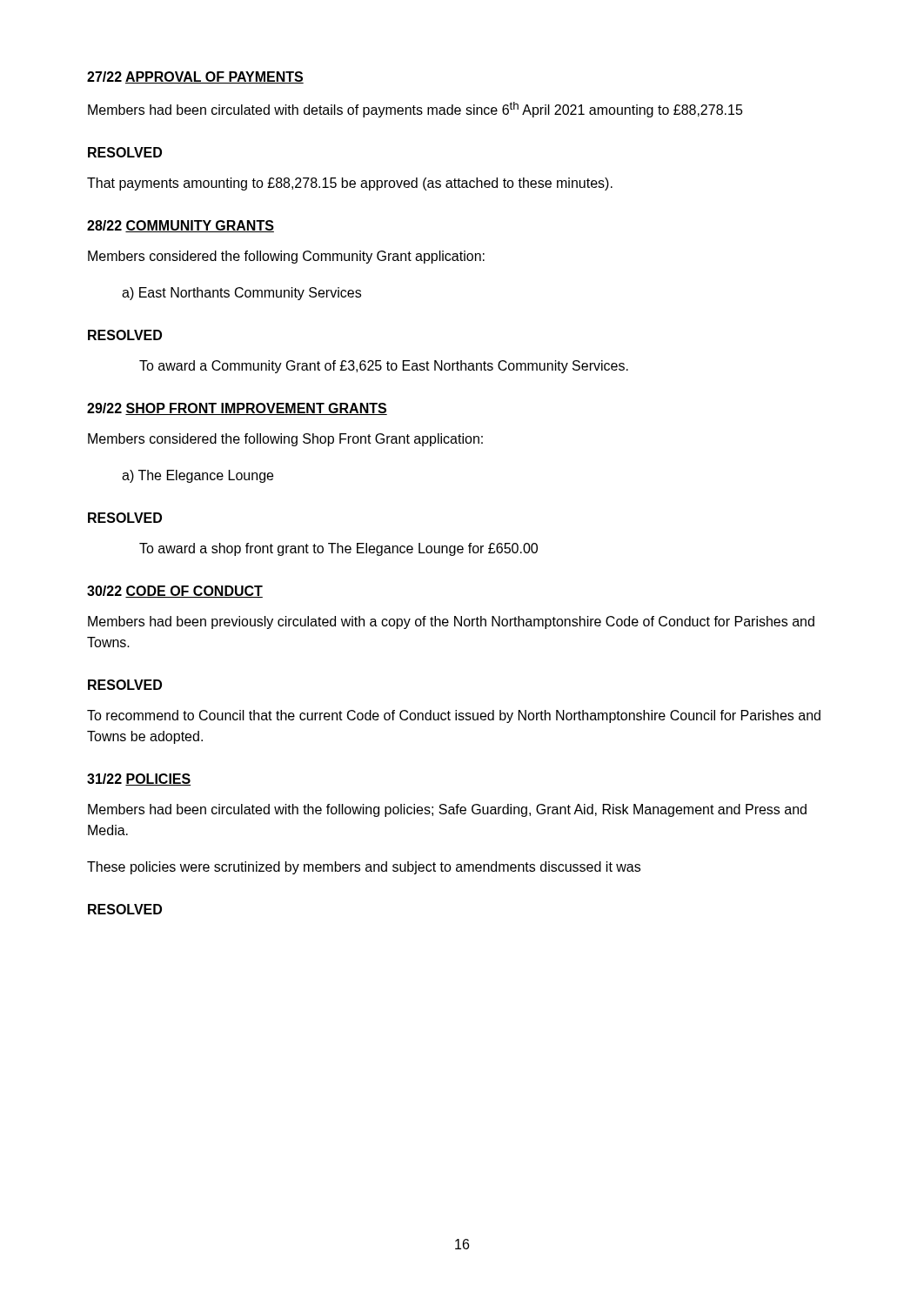Find "31/22 POLICIES" on this page
Viewport: 924px width, 1305px height.
[x=139, y=779]
